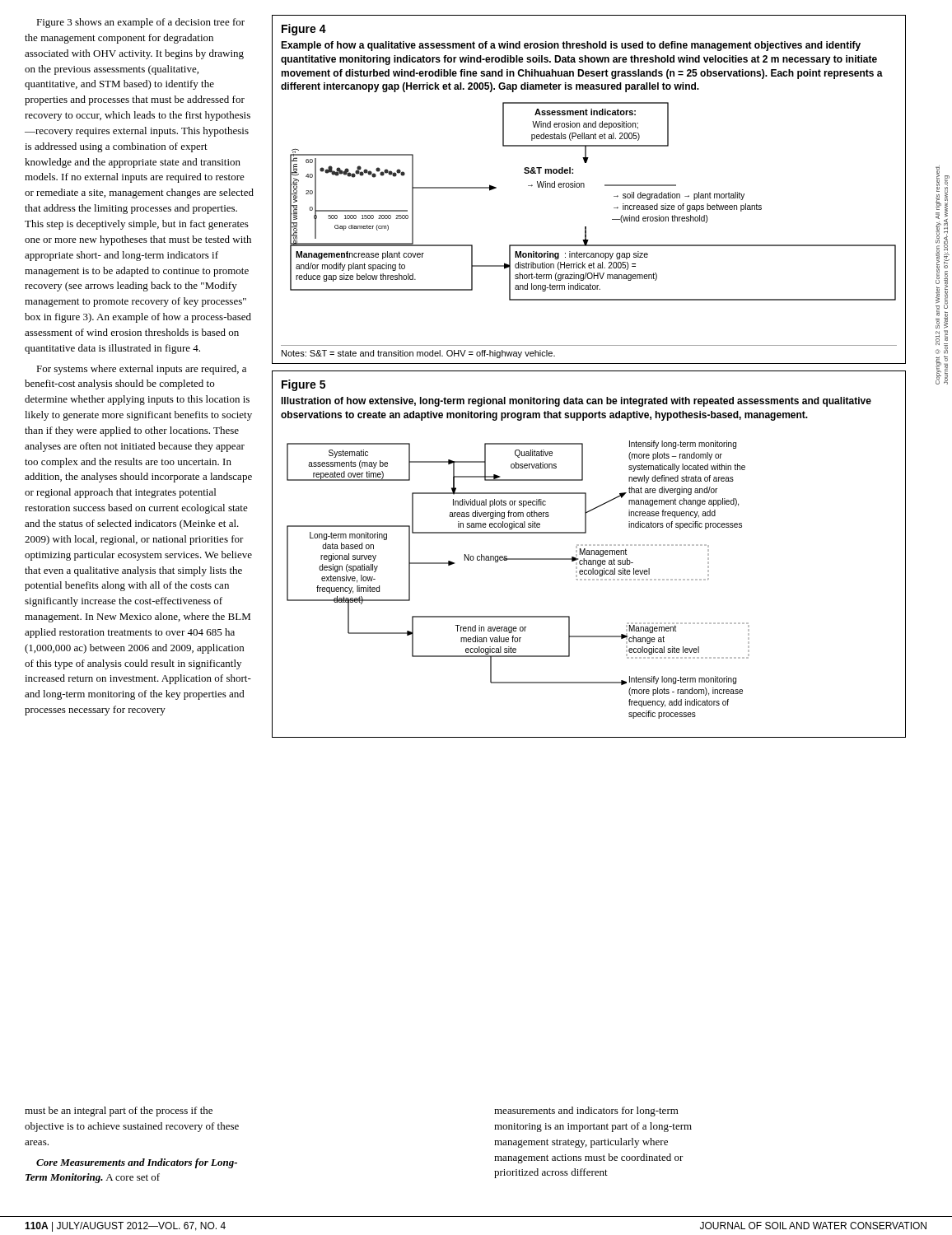This screenshot has width=952, height=1235.
Task: Locate the passage starting "Example of how a qualitative assessment of a"
Action: pyautogui.click(x=582, y=66)
